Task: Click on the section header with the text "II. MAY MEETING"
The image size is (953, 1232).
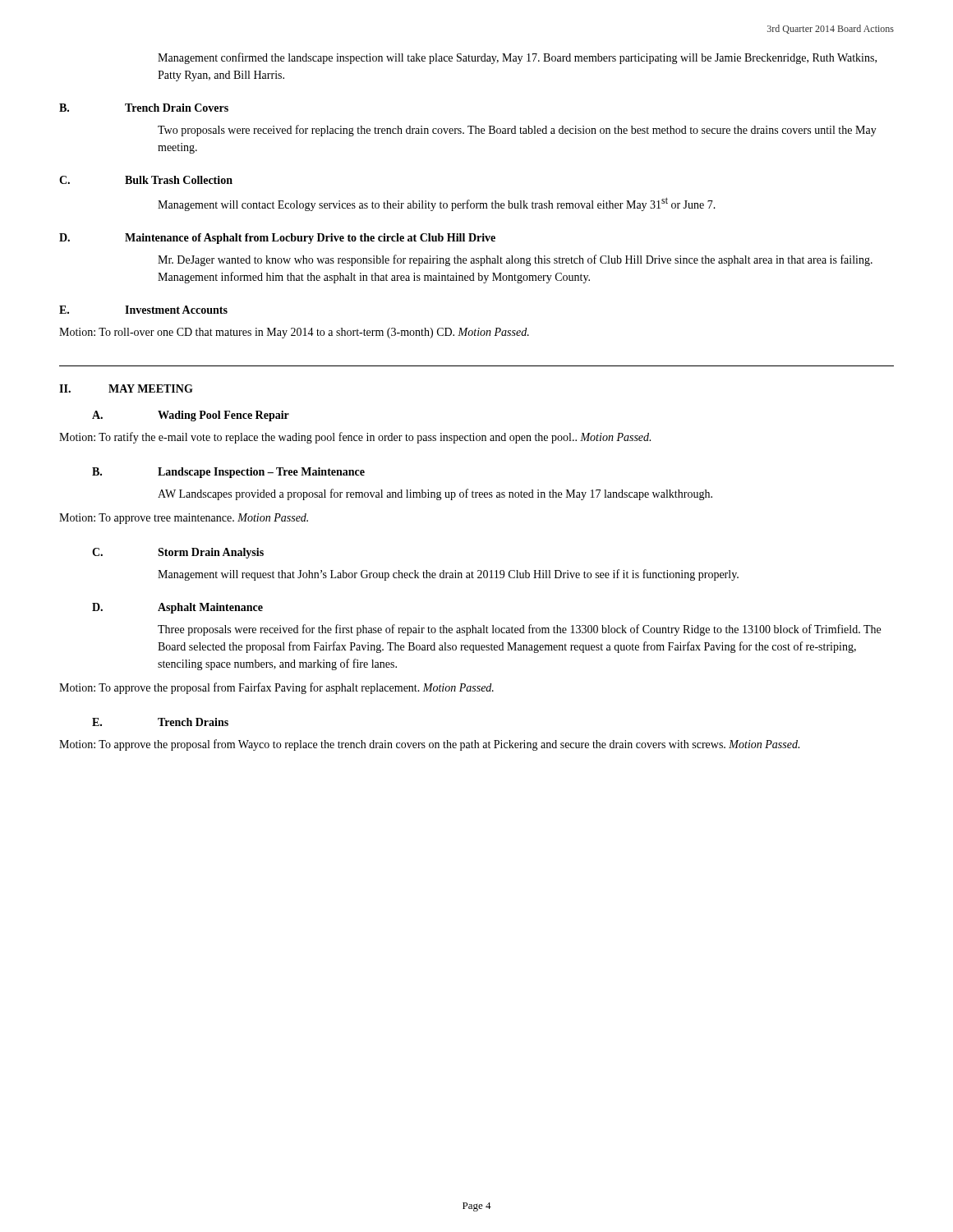Action: [x=126, y=389]
